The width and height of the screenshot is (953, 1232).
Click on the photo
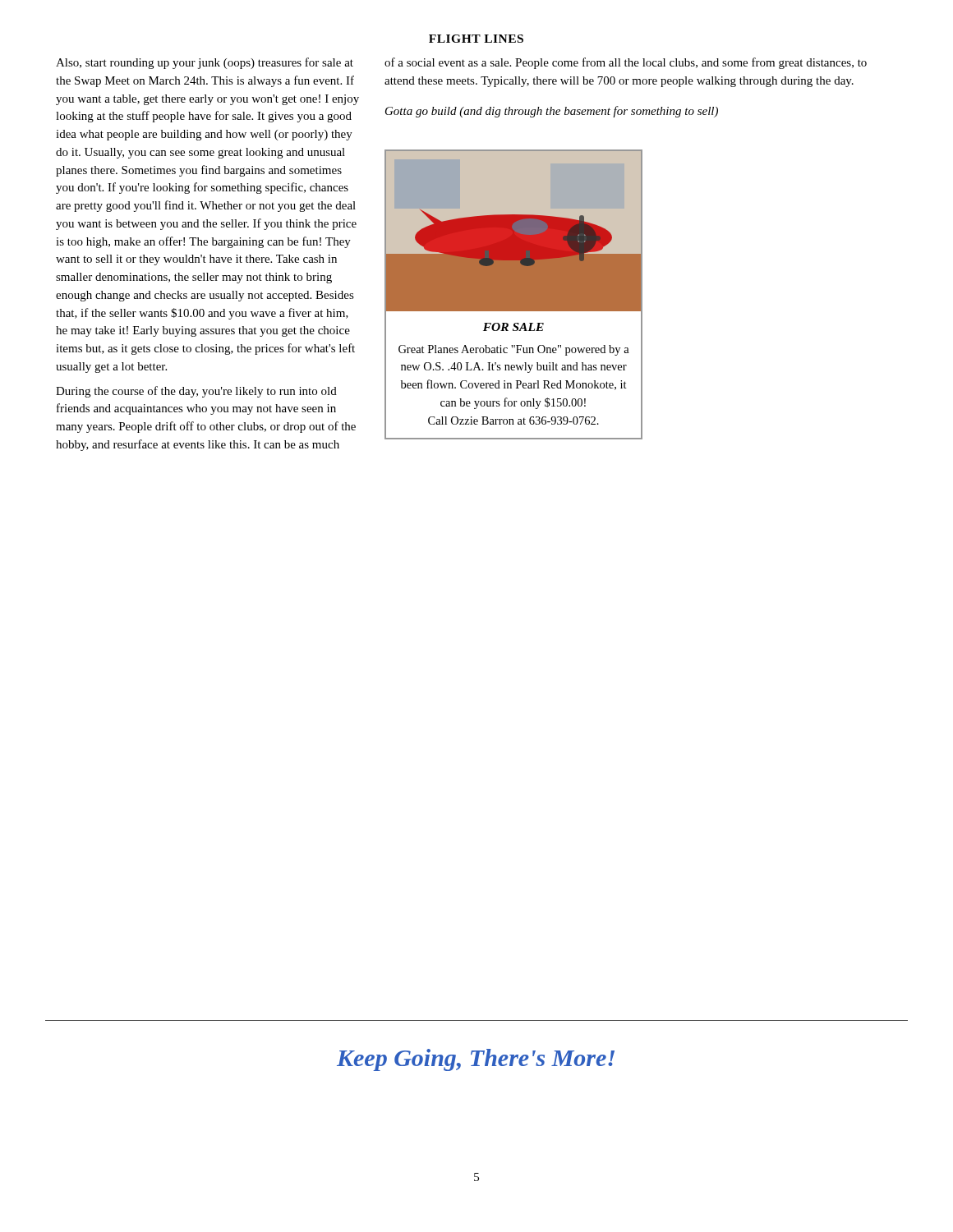pos(513,295)
